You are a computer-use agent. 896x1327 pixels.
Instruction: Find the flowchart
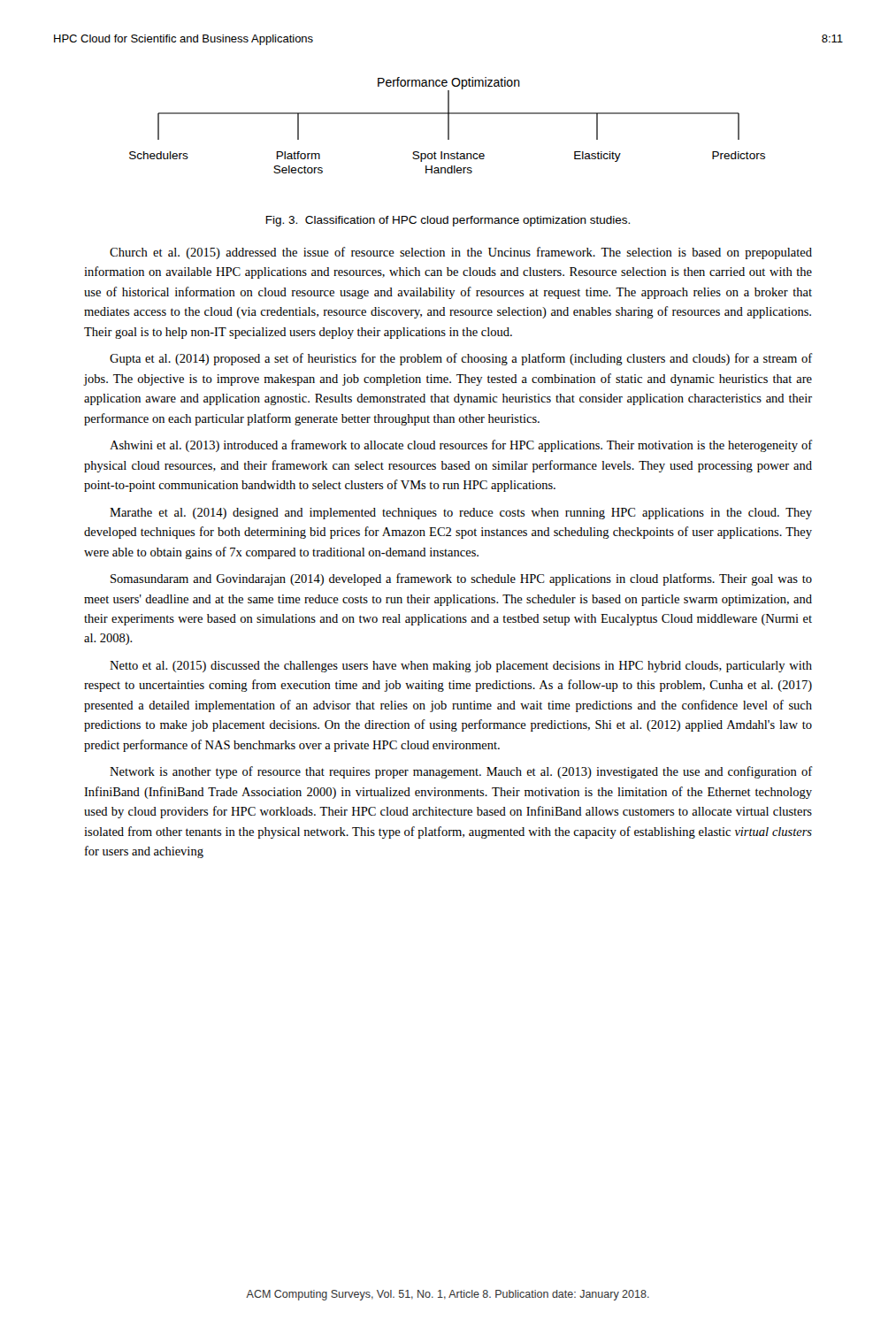coord(448,139)
